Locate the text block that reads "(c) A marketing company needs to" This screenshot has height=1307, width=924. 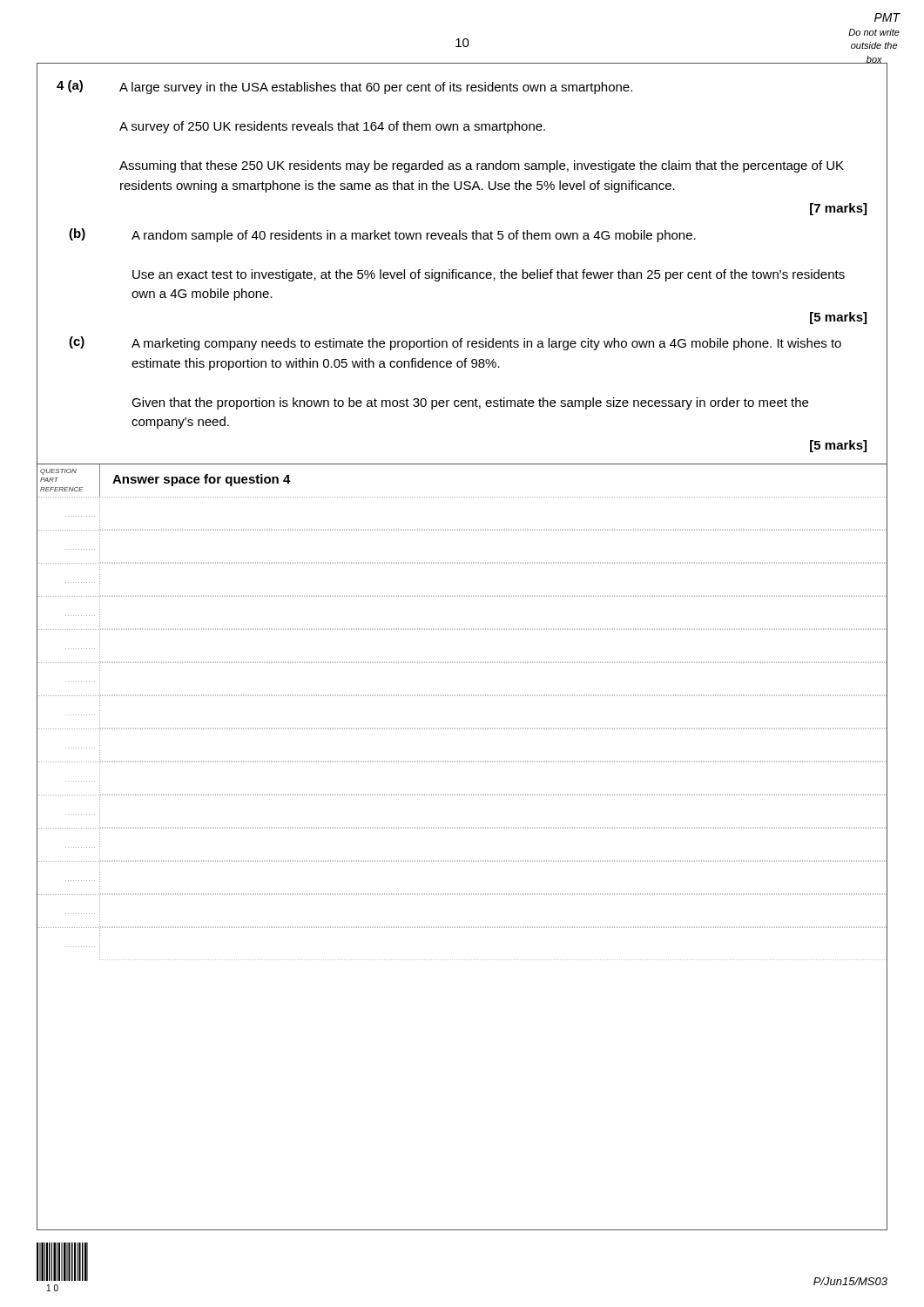(x=462, y=394)
